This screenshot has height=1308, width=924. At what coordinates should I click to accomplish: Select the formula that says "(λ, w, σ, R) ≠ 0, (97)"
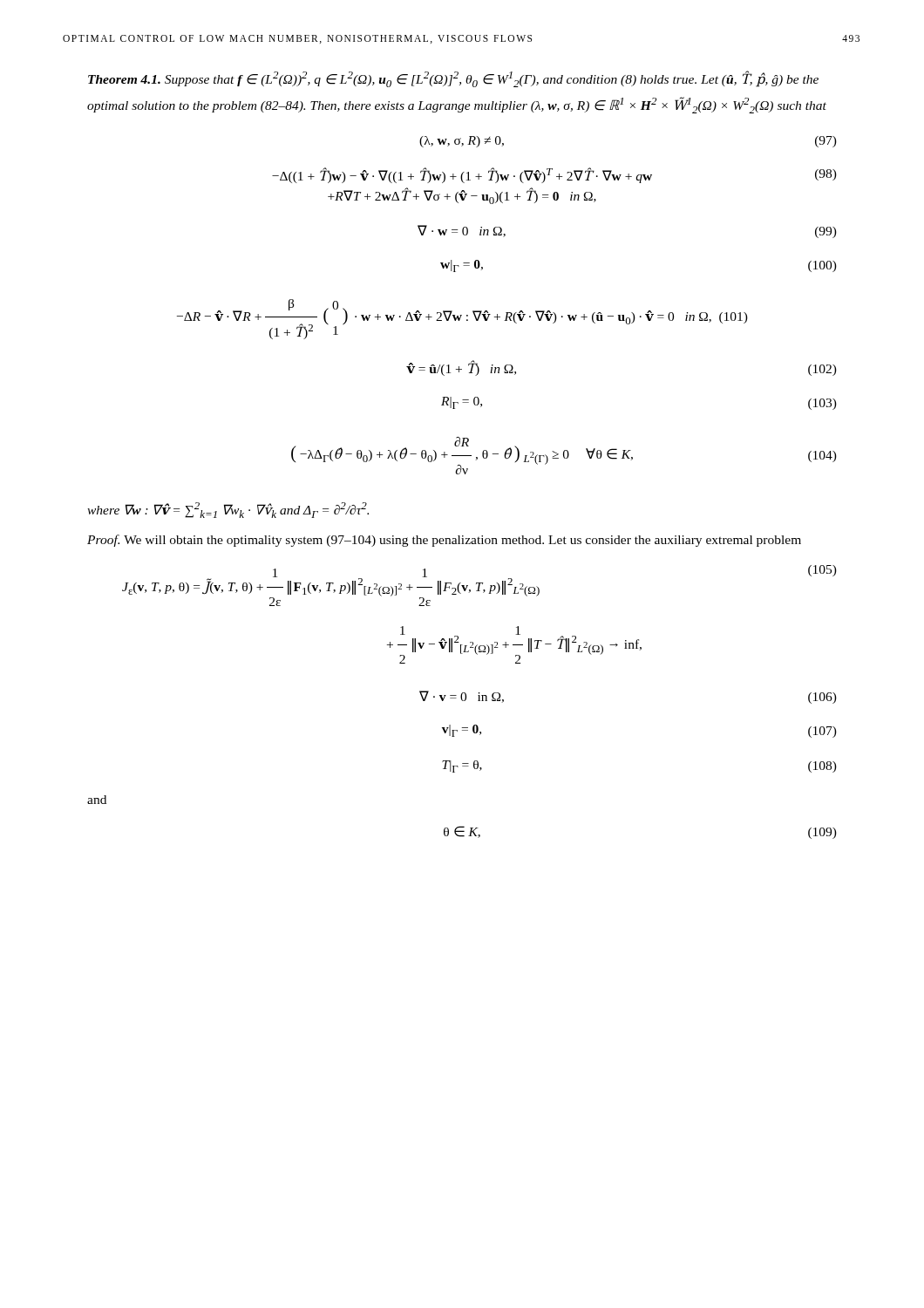tap(462, 140)
